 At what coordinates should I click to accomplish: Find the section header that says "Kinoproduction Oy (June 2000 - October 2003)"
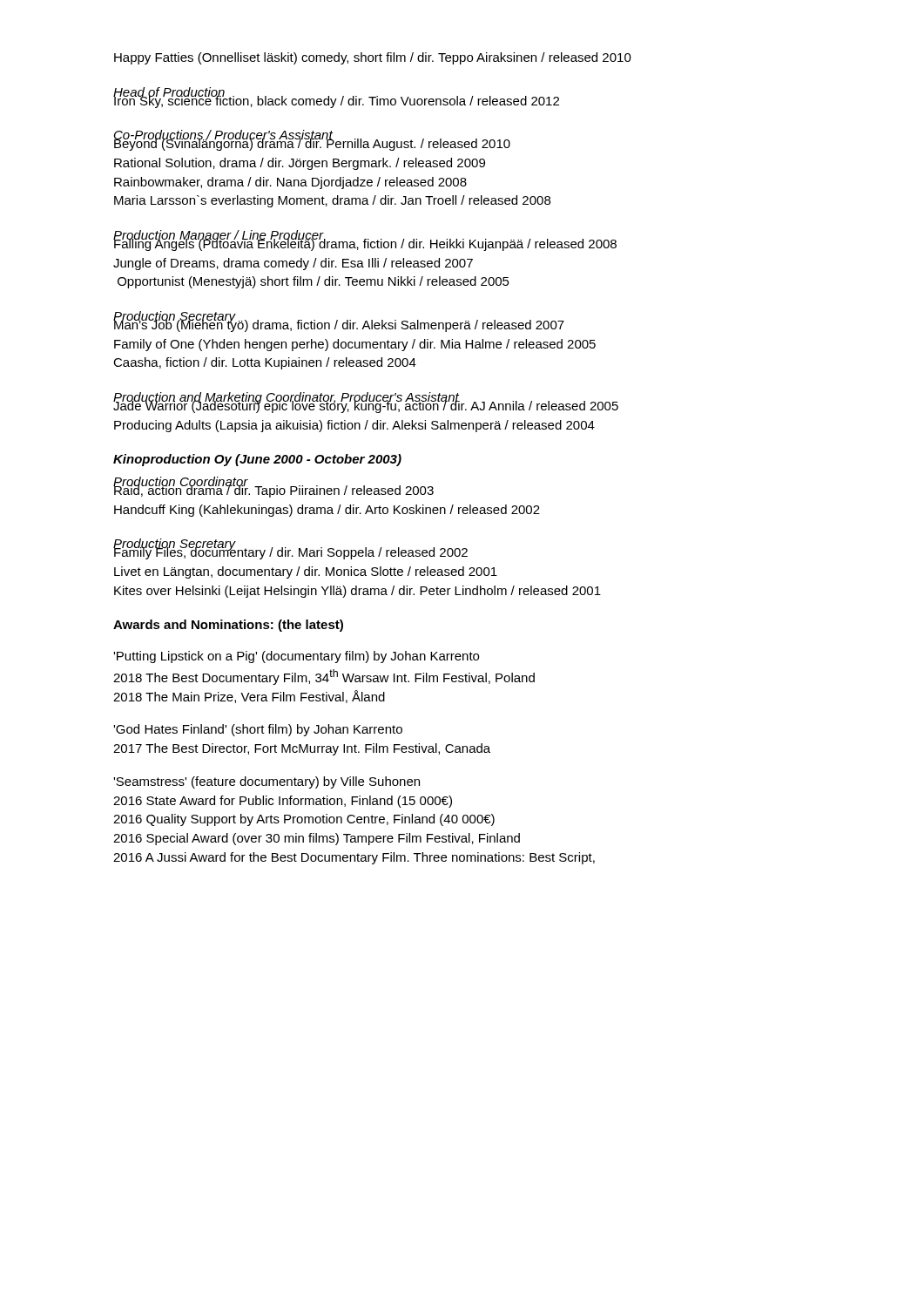[x=257, y=459]
